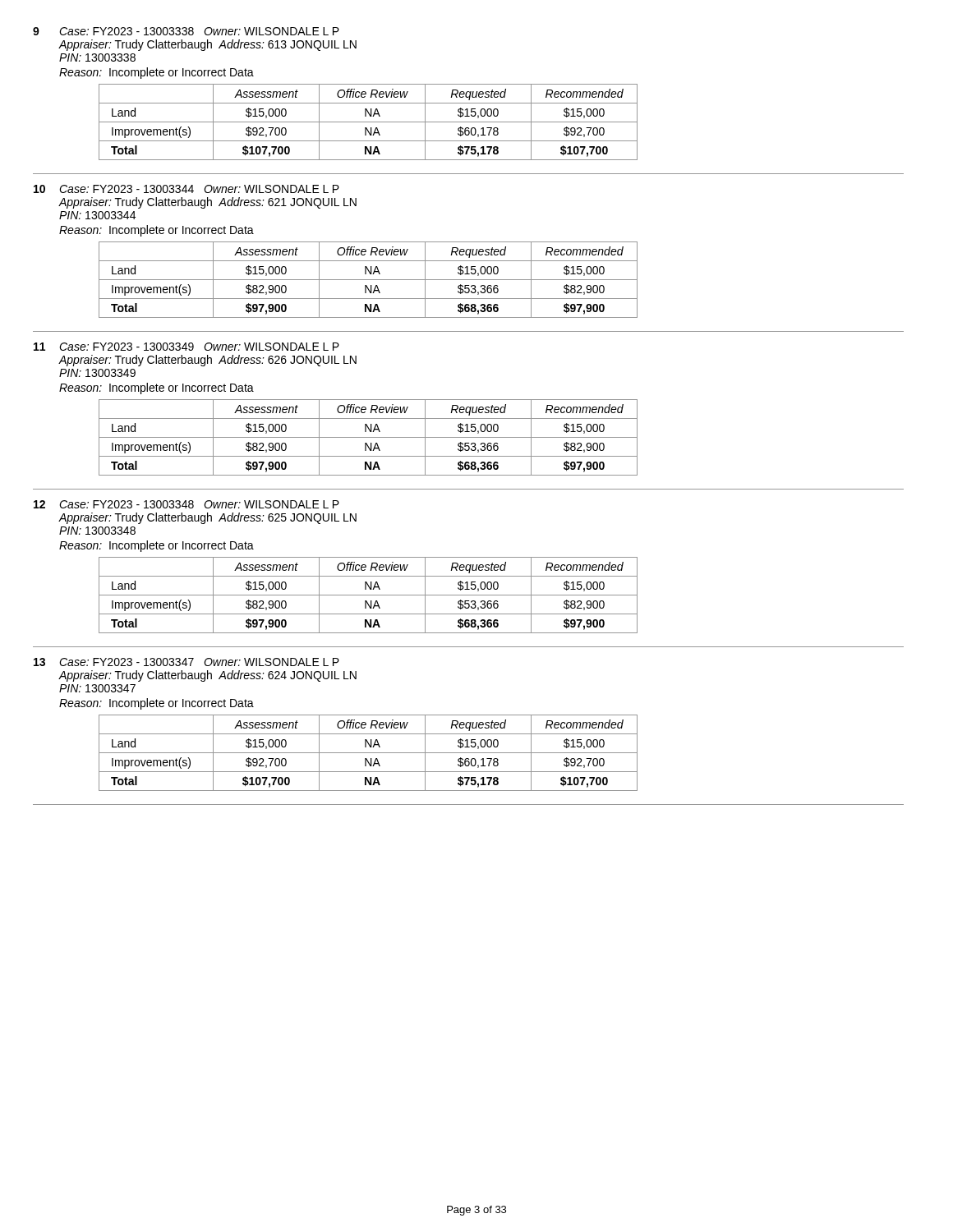This screenshot has height=1232, width=953.
Task: Locate the element starting "PIN: 13003344"
Action: pyautogui.click(x=98, y=215)
